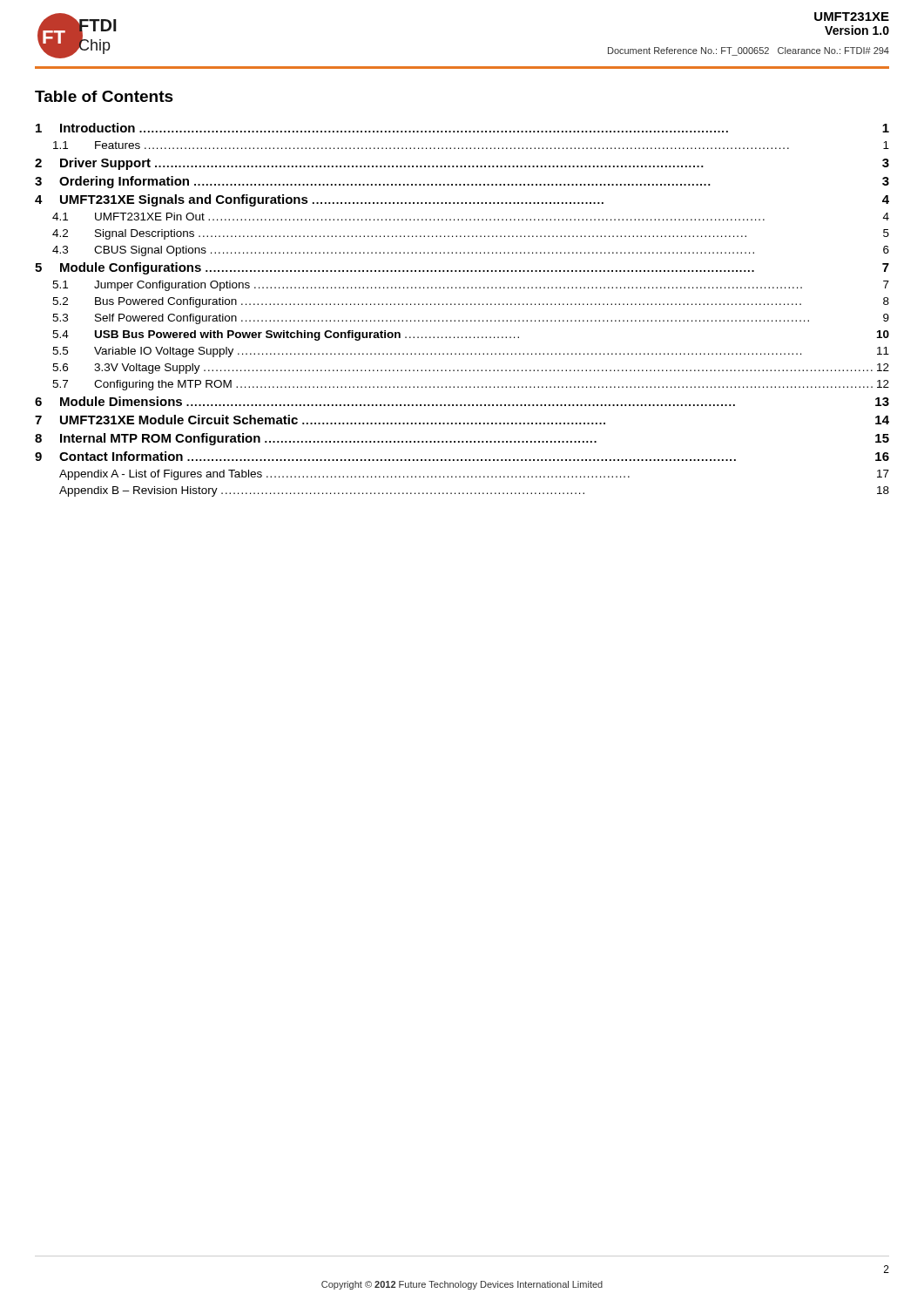Point to the text block starting "Appendix B – Revision History"
Viewport: 924px width, 1307px height.
point(474,490)
